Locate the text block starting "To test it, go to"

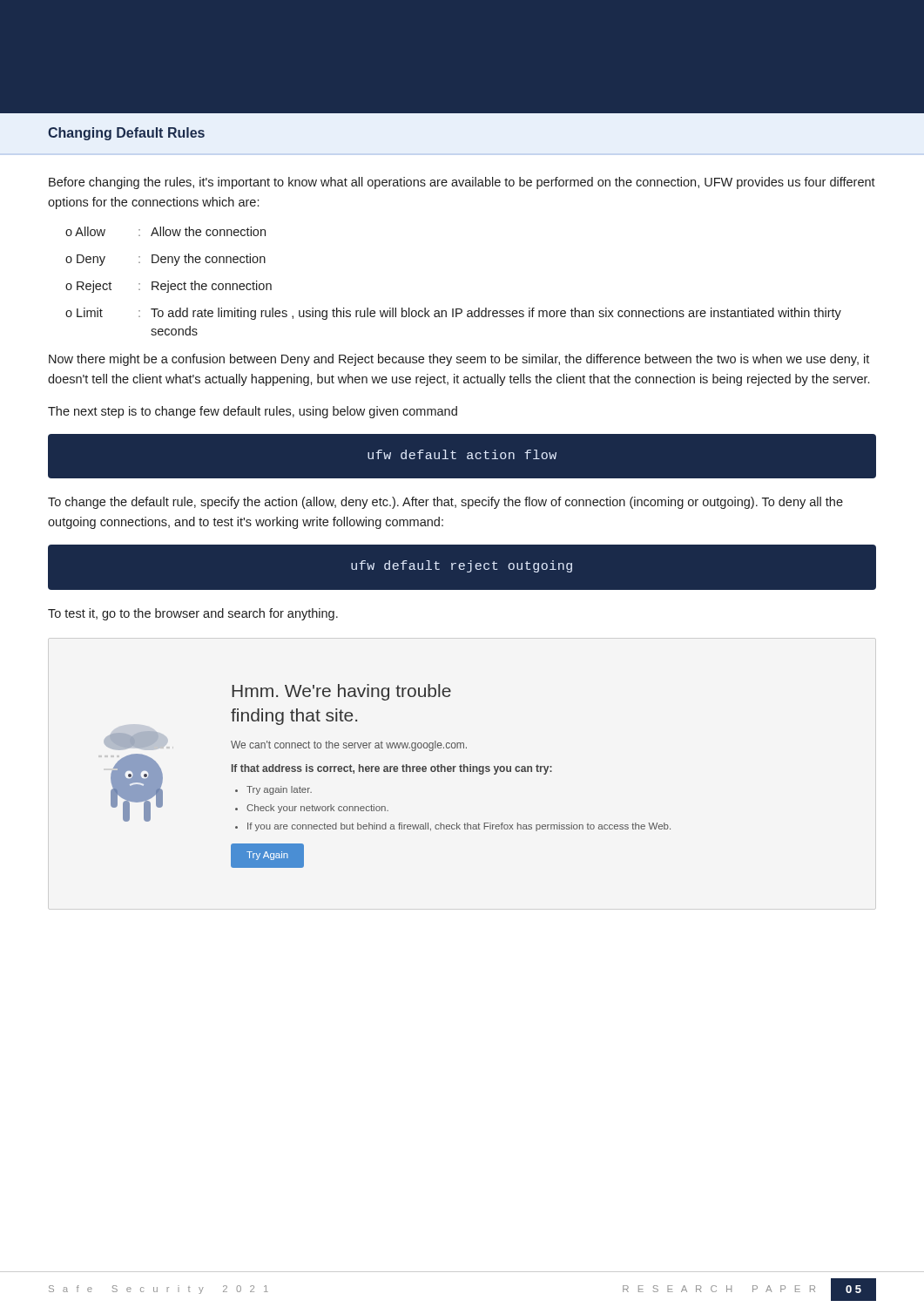[193, 613]
